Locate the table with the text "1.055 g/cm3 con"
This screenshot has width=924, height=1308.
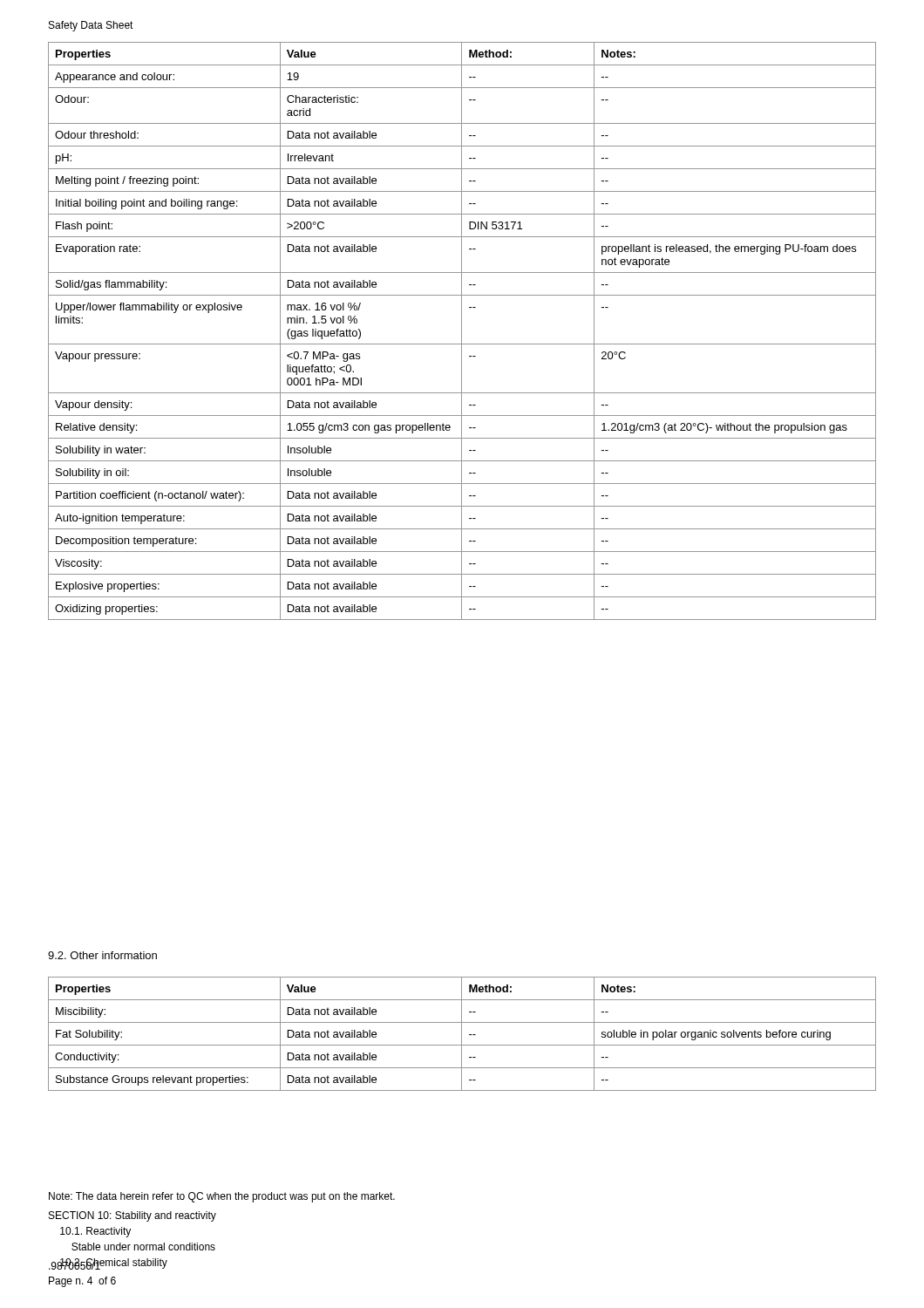pos(462,331)
